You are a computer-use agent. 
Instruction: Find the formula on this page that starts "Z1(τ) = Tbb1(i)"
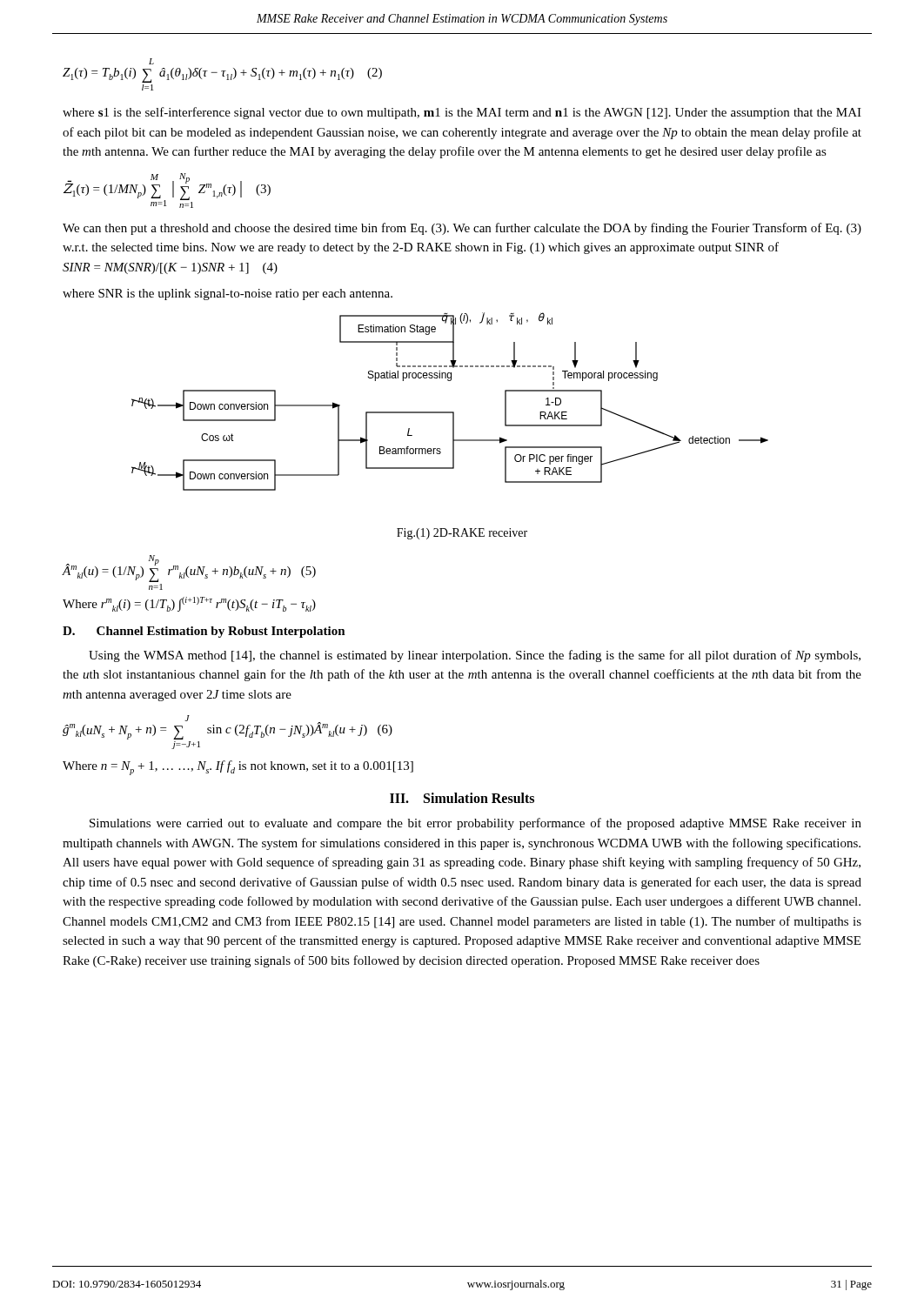[x=222, y=74]
